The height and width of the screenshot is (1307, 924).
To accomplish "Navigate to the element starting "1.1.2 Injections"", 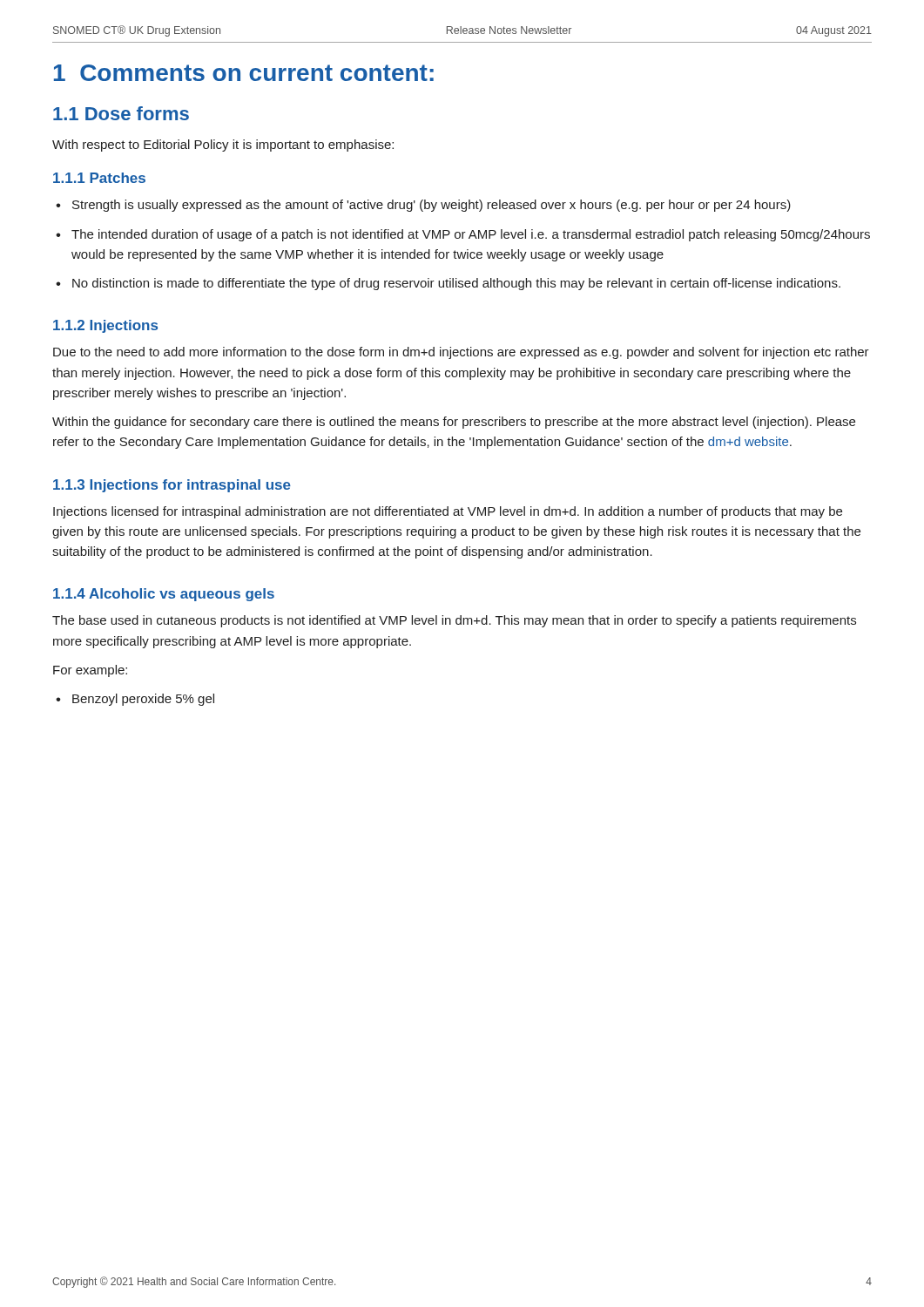I will point(105,326).
